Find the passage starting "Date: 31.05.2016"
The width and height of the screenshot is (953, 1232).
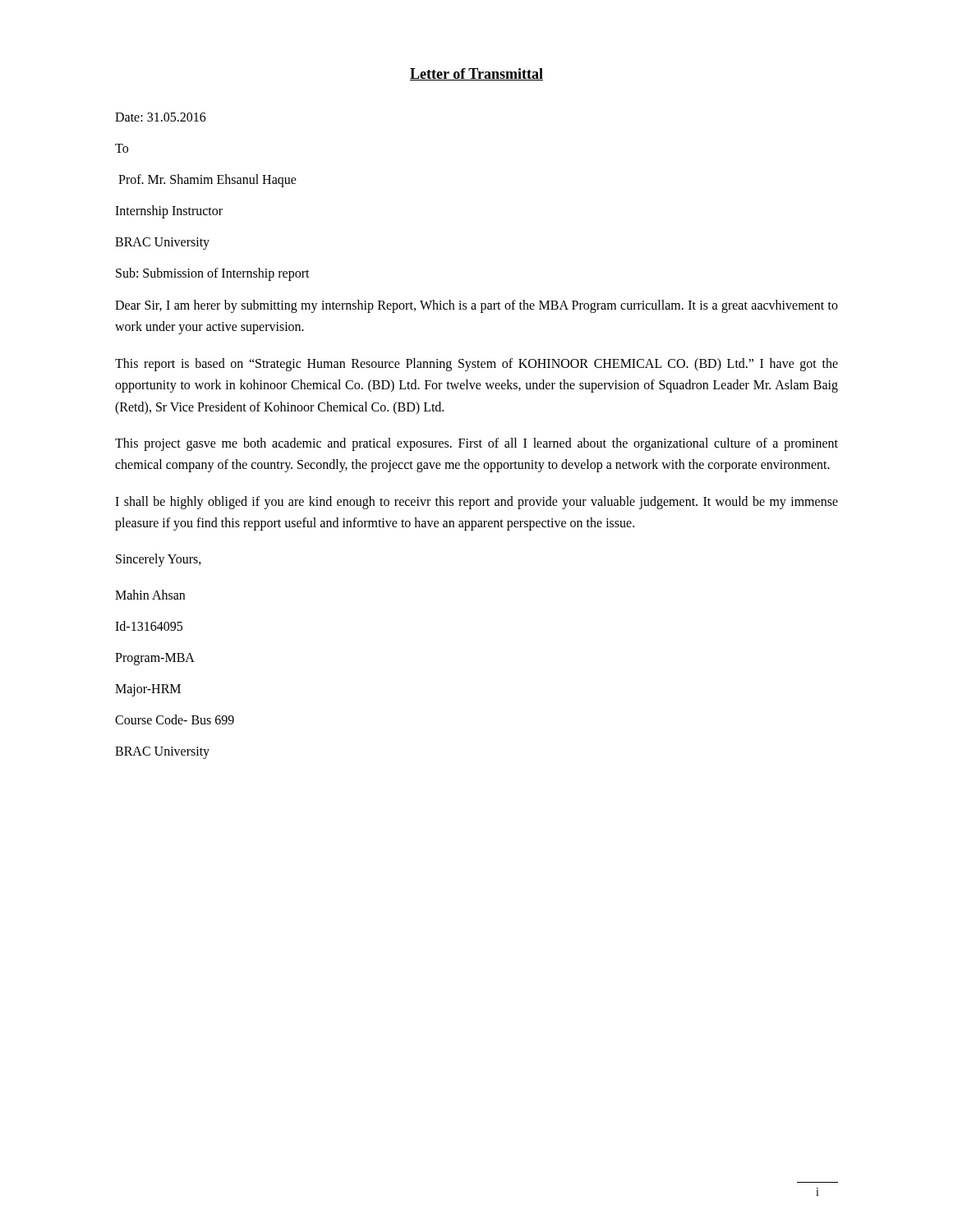point(160,117)
